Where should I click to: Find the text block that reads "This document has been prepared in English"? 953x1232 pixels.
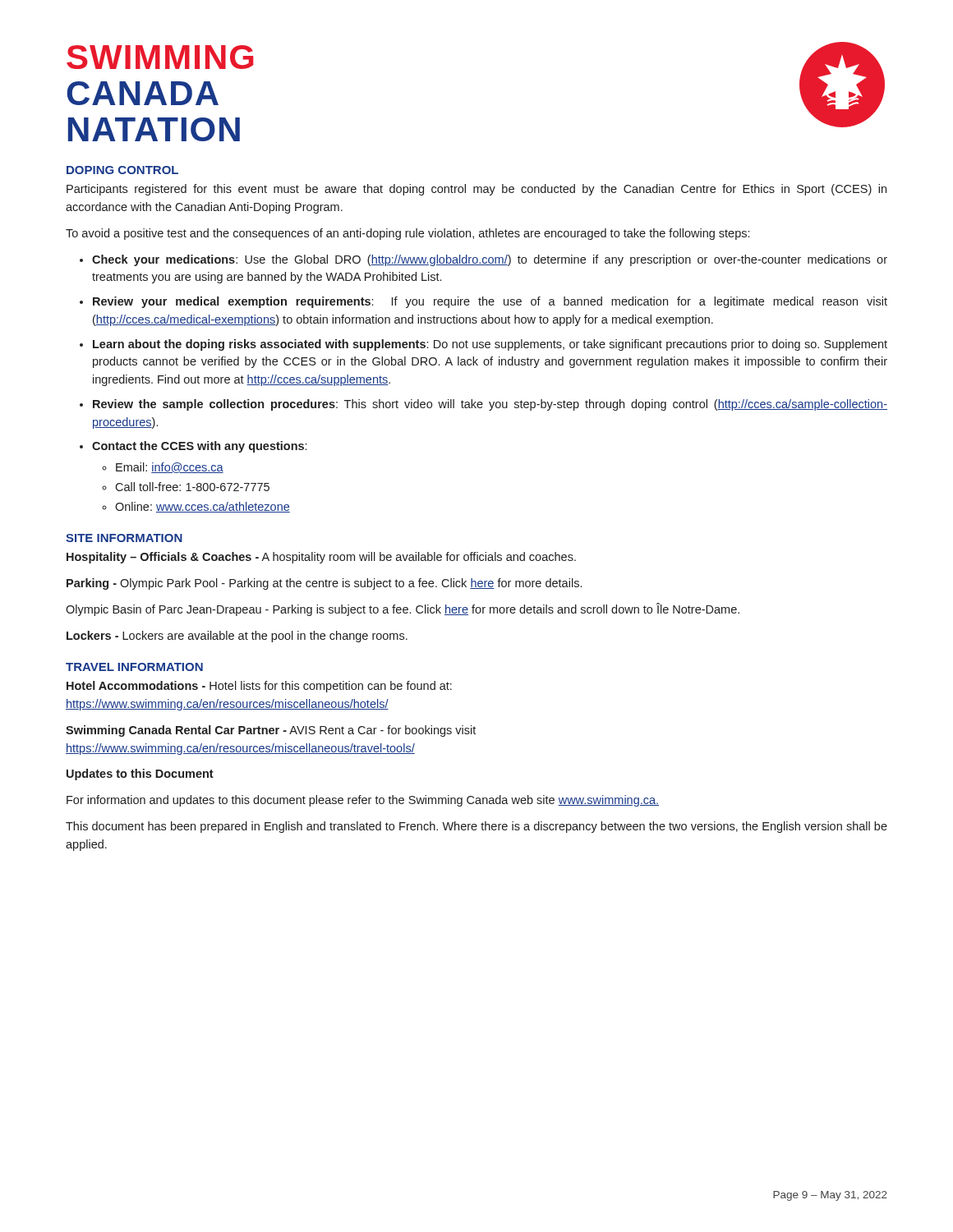[x=476, y=835]
